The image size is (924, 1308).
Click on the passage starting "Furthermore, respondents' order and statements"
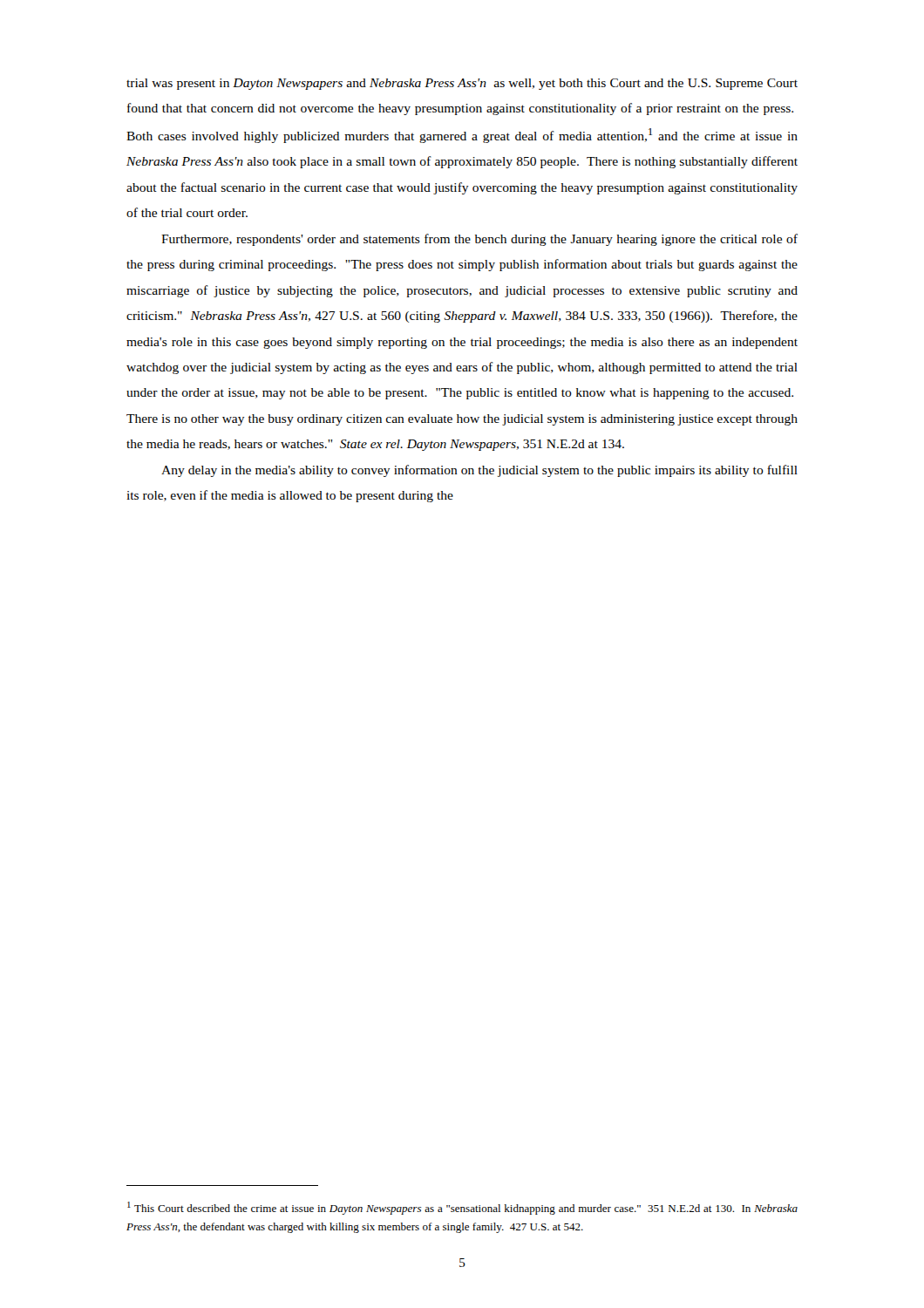point(462,341)
